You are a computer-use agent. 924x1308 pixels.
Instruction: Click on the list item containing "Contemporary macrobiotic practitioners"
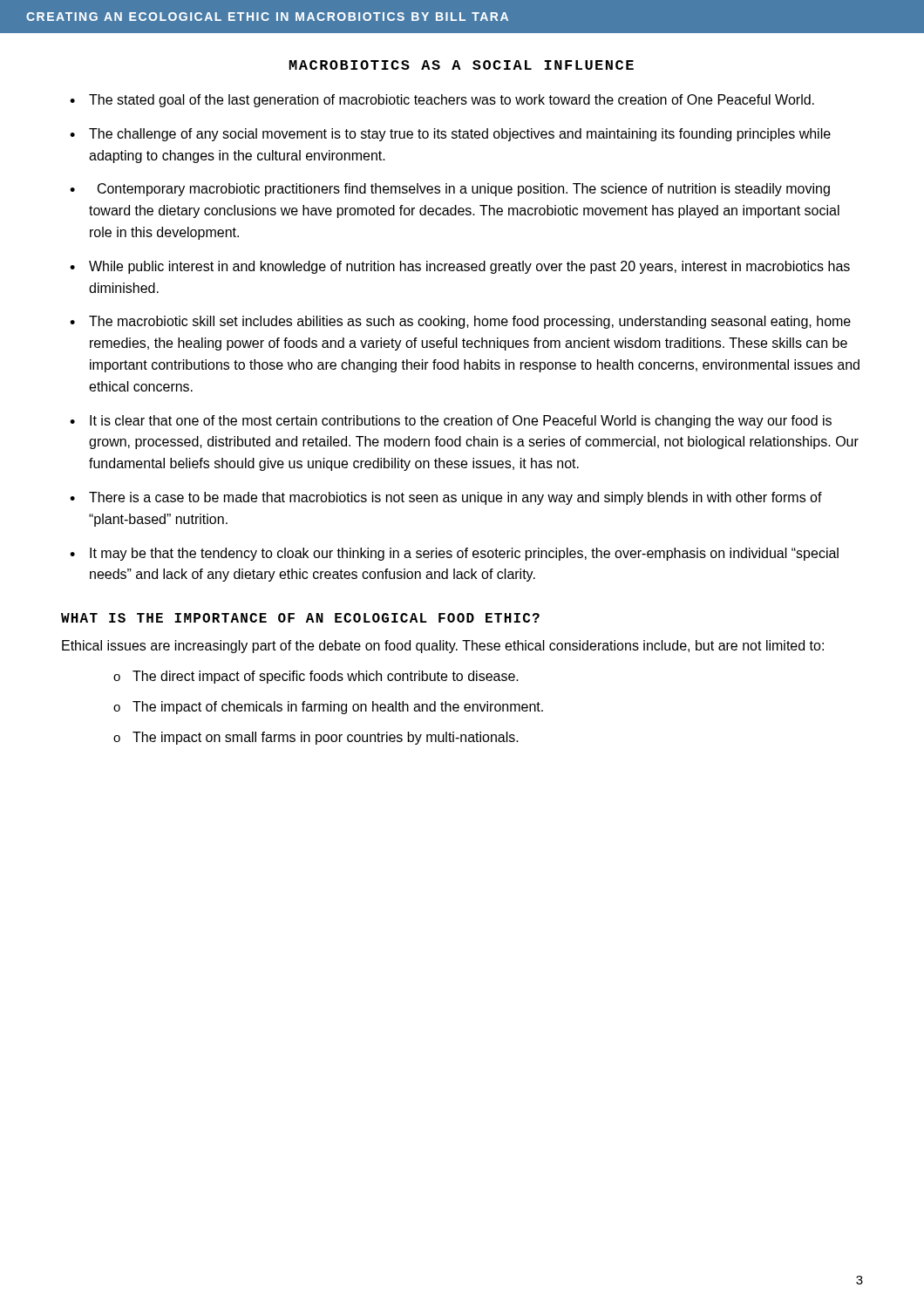[464, 211]
